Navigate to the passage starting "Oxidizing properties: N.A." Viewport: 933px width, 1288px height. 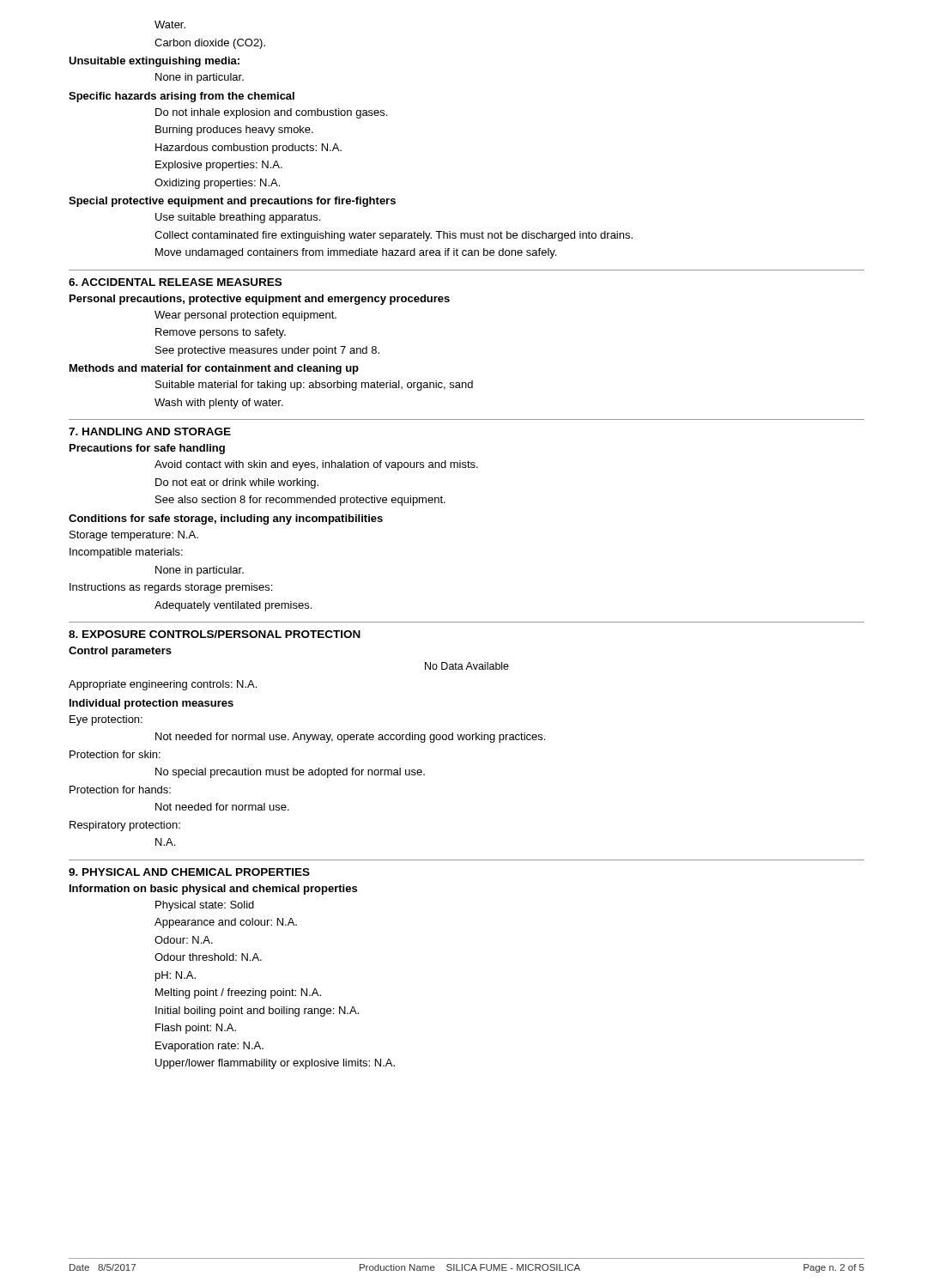click(218, 182)
